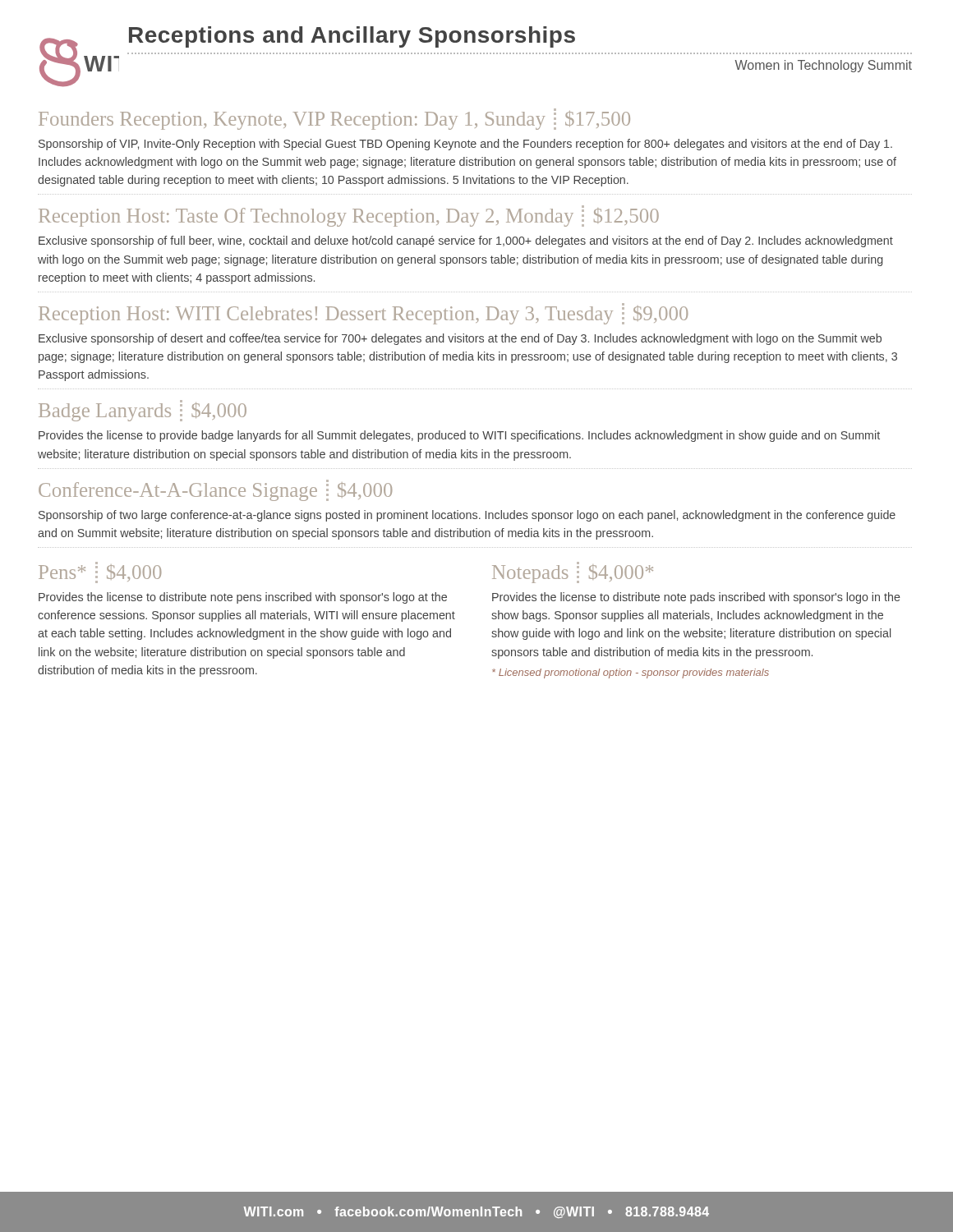Navigate to the text starting "Exclusive sponsorship of full beer, wine, cocktail and"
This screenshot has width=953, height=1232.
(x=465, y=259)
